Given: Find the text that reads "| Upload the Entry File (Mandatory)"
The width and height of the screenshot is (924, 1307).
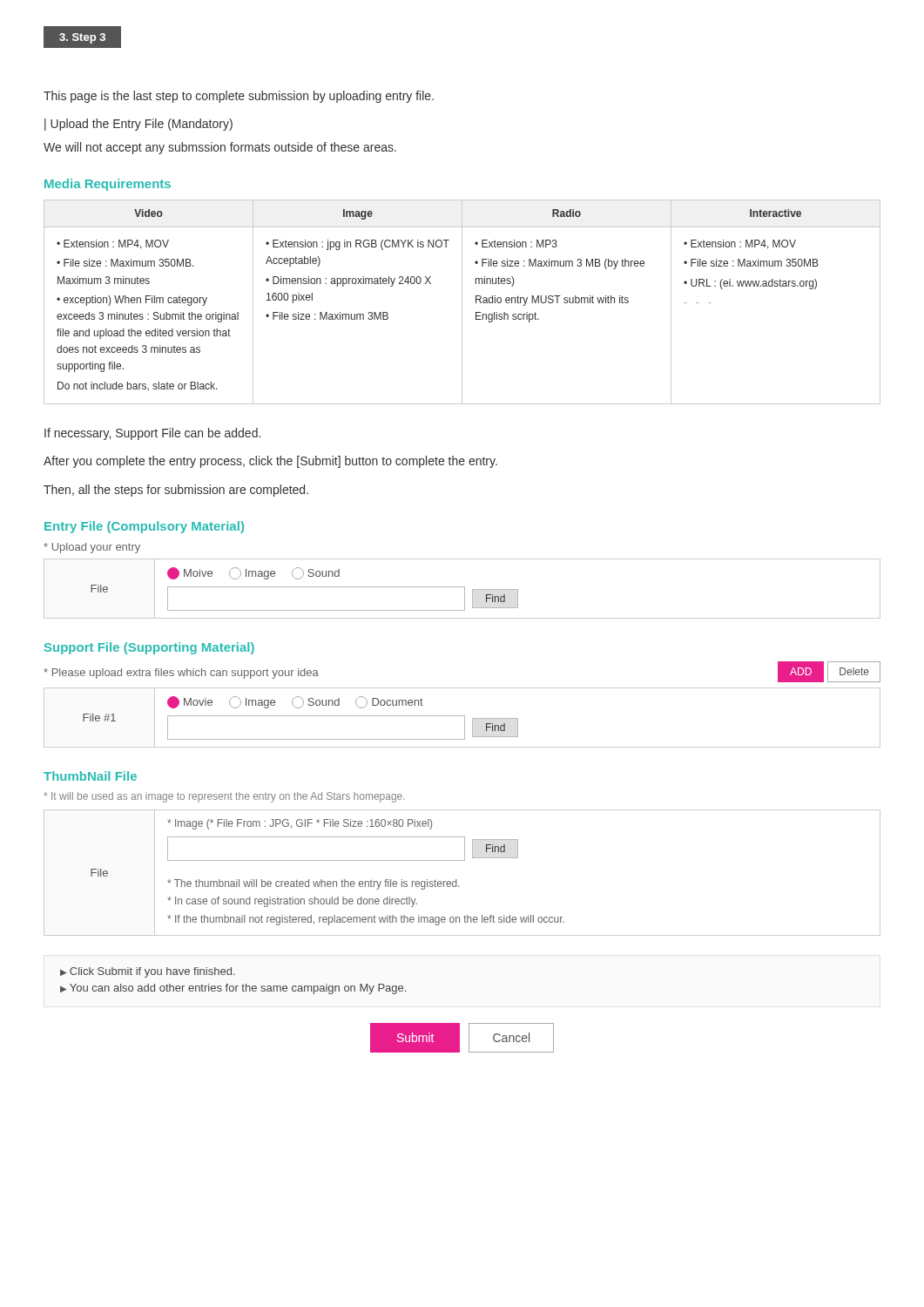Looking at the screenshot, I should click(138, 125).
